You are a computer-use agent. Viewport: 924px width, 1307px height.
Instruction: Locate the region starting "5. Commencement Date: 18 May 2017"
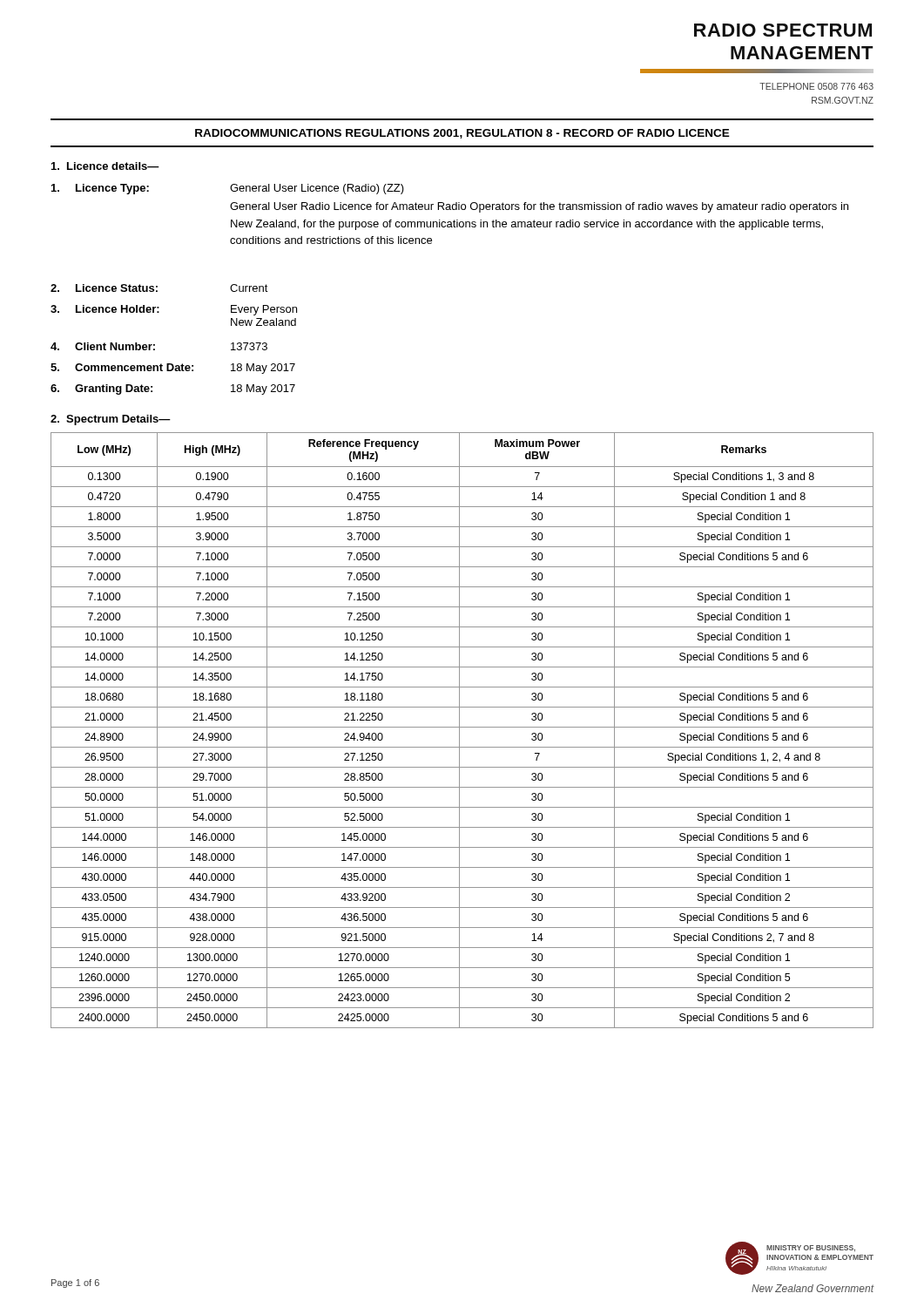click(x=173, y=367)
